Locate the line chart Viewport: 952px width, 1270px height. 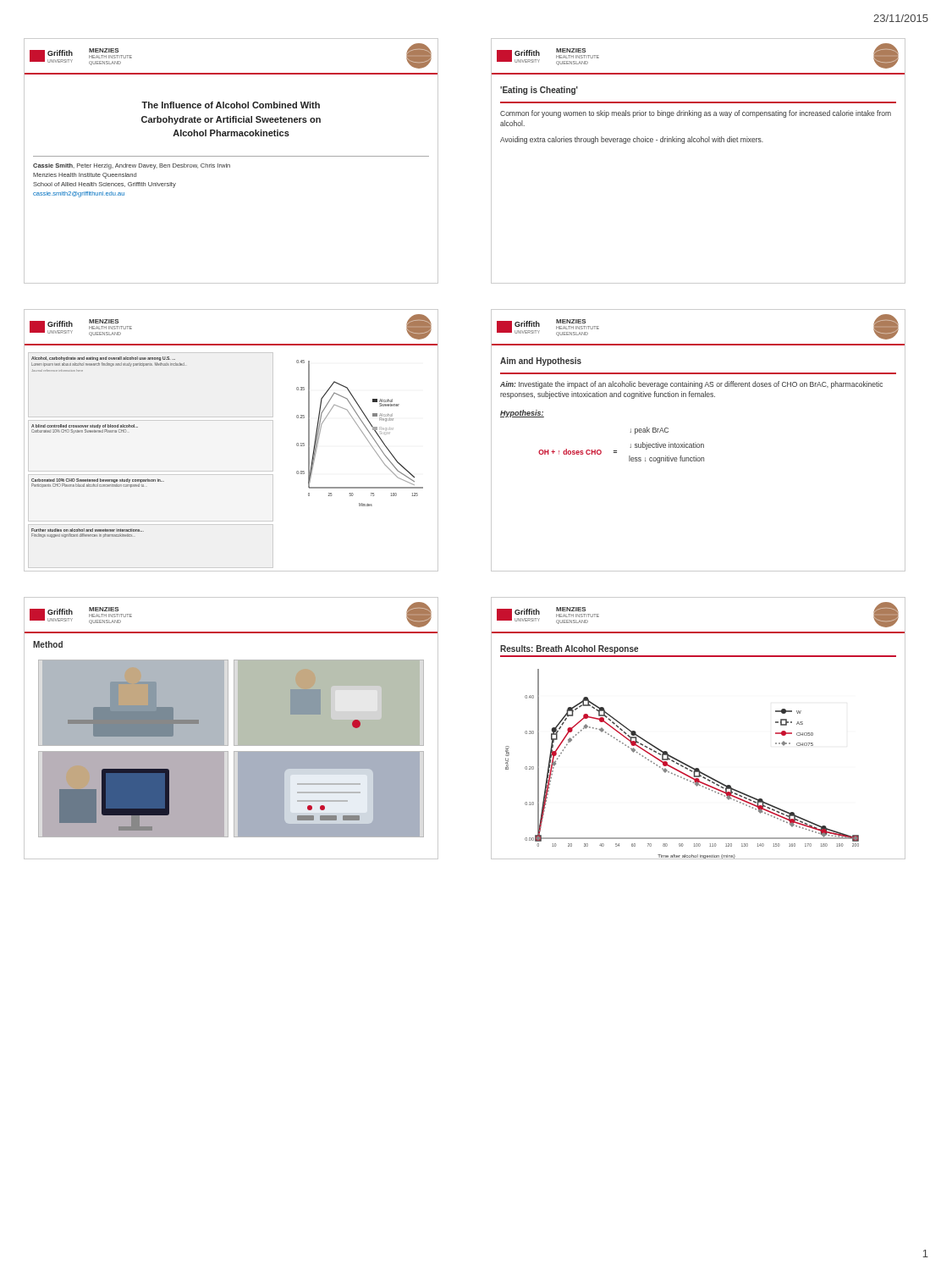[x=698, y=728]
